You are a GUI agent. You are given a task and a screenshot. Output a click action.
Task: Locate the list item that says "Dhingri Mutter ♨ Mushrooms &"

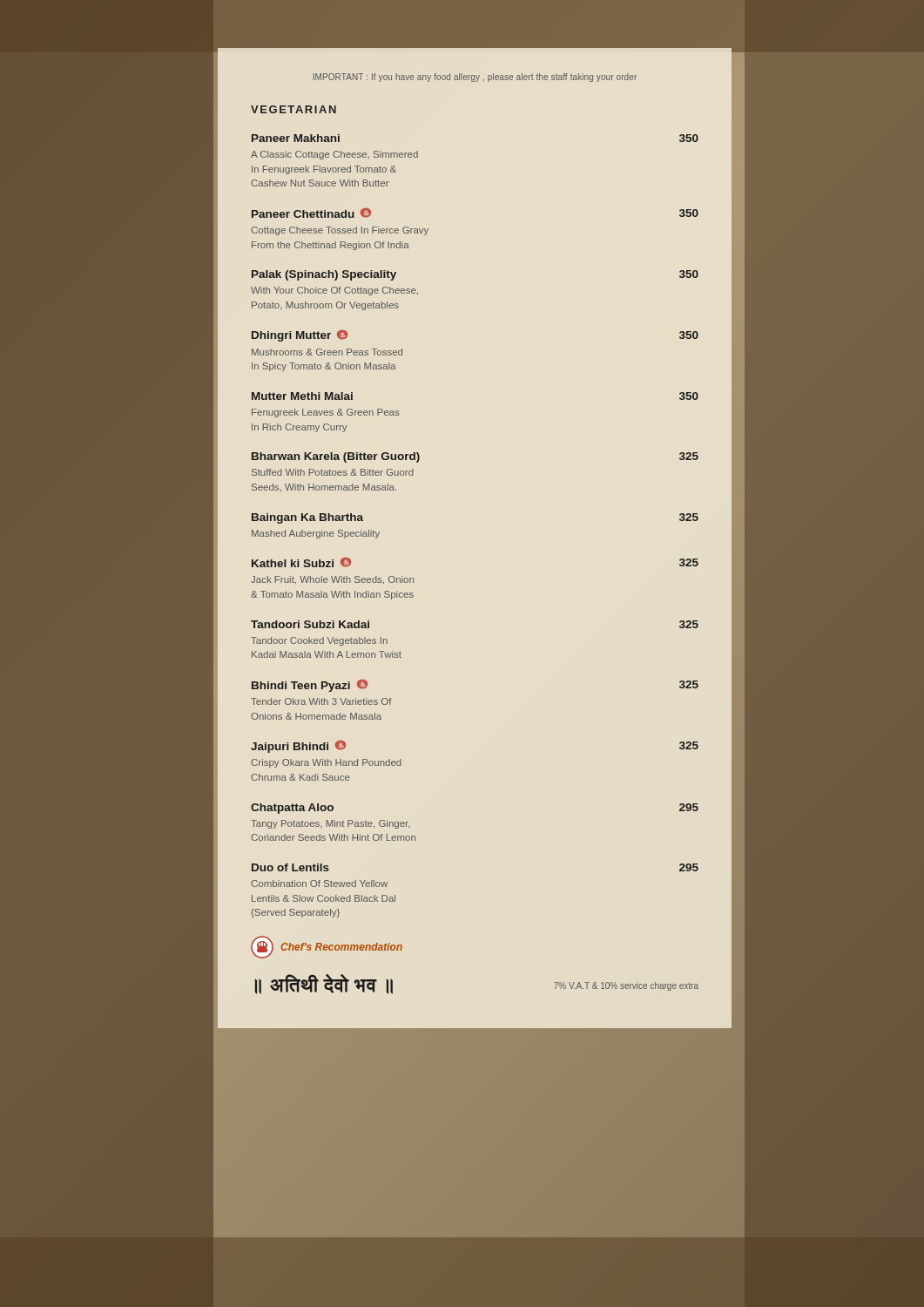coord(300,336)
